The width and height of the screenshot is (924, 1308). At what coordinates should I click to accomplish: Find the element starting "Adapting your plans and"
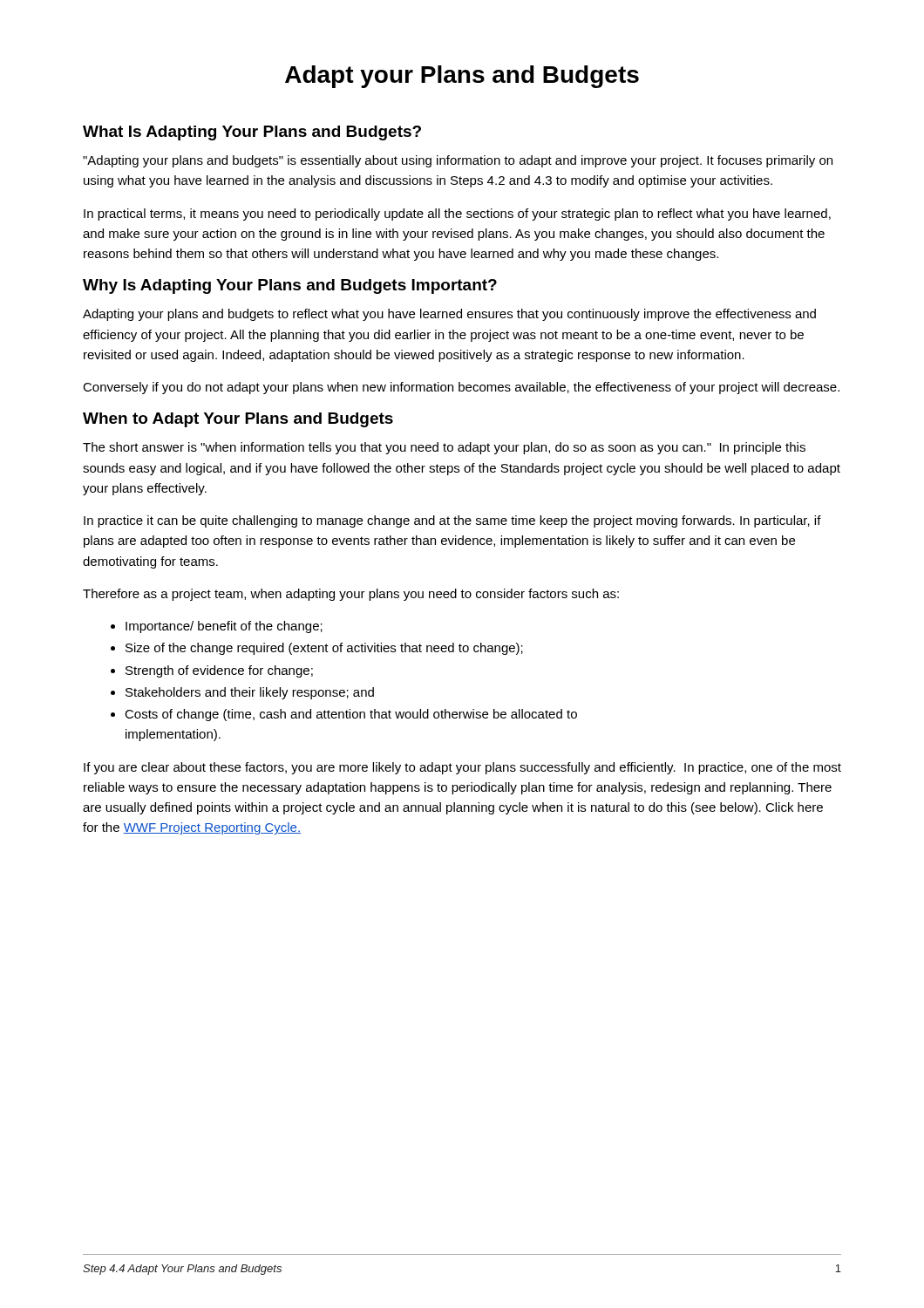(x=450, y=334)
